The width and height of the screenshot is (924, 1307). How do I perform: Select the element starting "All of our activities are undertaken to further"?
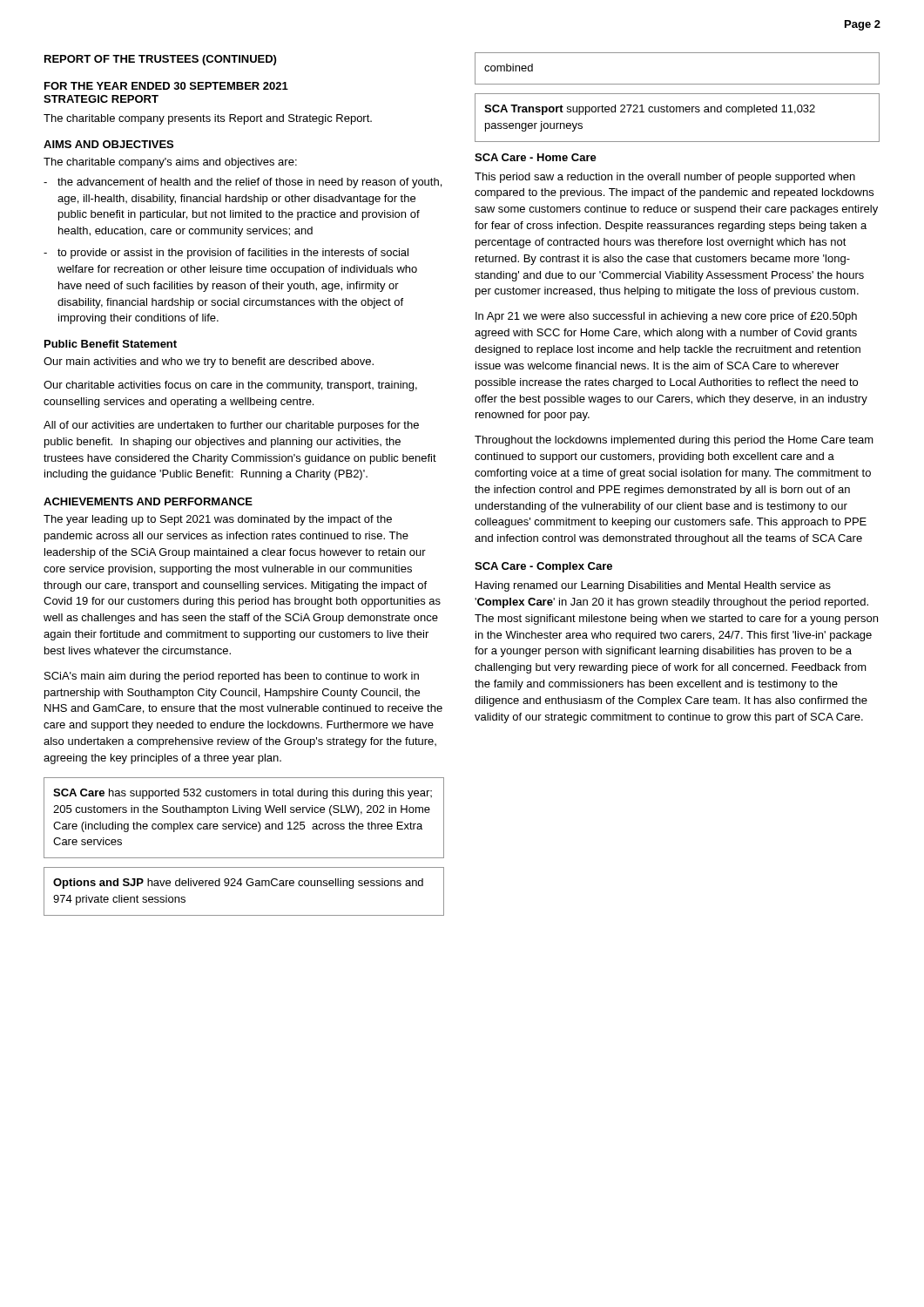240,449
